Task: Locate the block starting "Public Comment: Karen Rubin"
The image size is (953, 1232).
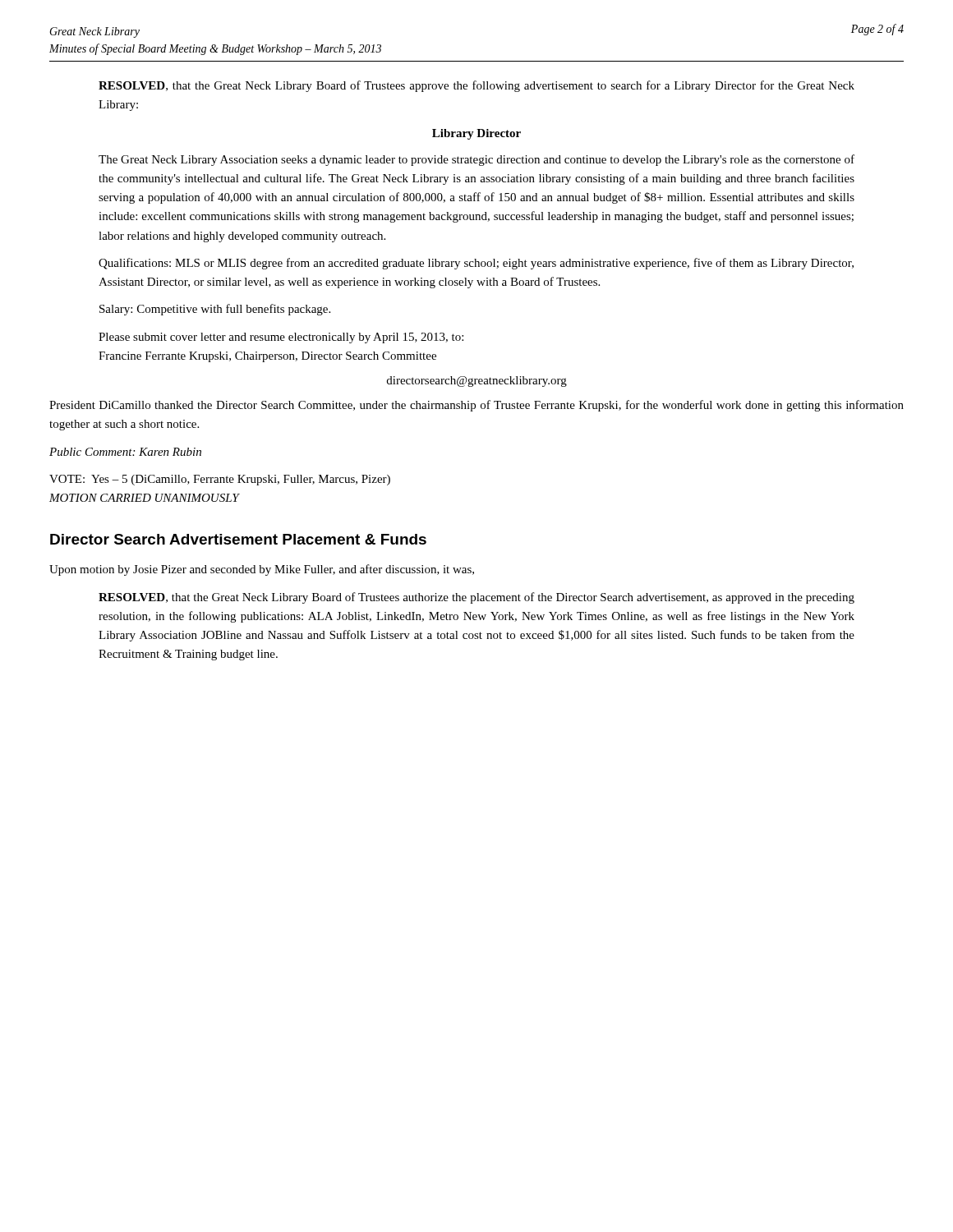Action: click(x=126, y=451)
